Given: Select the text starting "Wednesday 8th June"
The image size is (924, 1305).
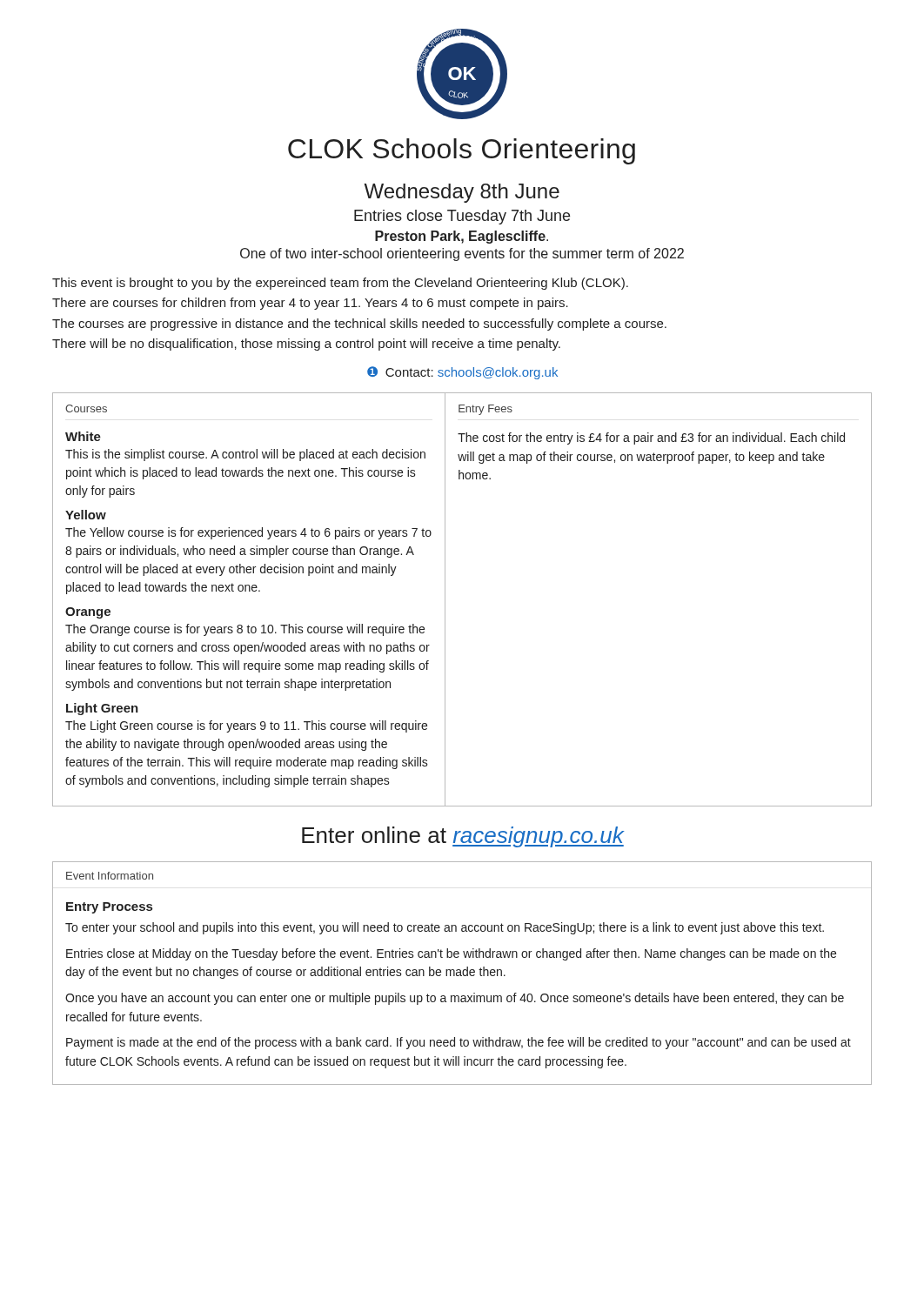Looking at the screenshot, I should [x=462, y=191].
